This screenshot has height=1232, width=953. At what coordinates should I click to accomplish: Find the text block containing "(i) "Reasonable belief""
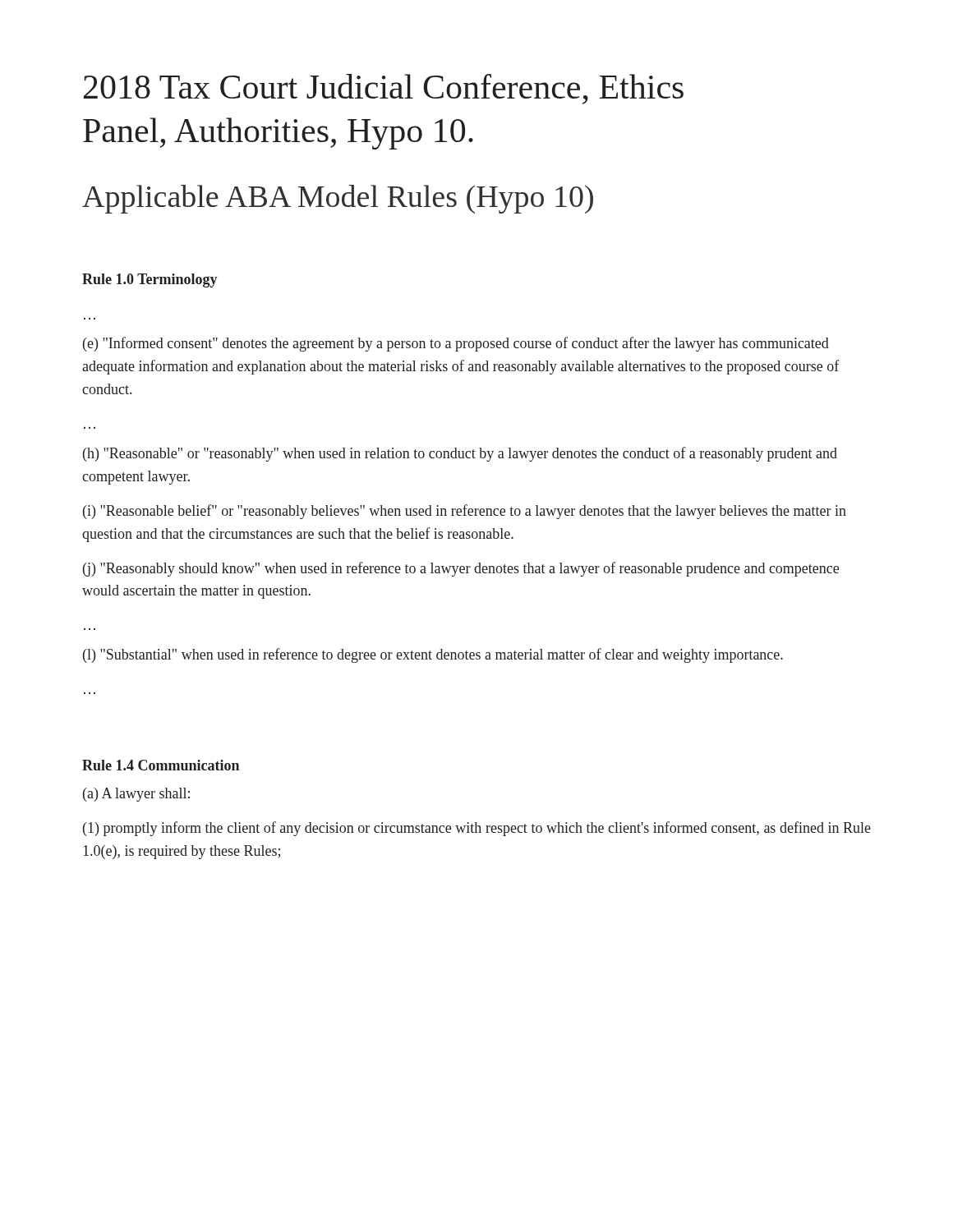(x=476, y=523)
